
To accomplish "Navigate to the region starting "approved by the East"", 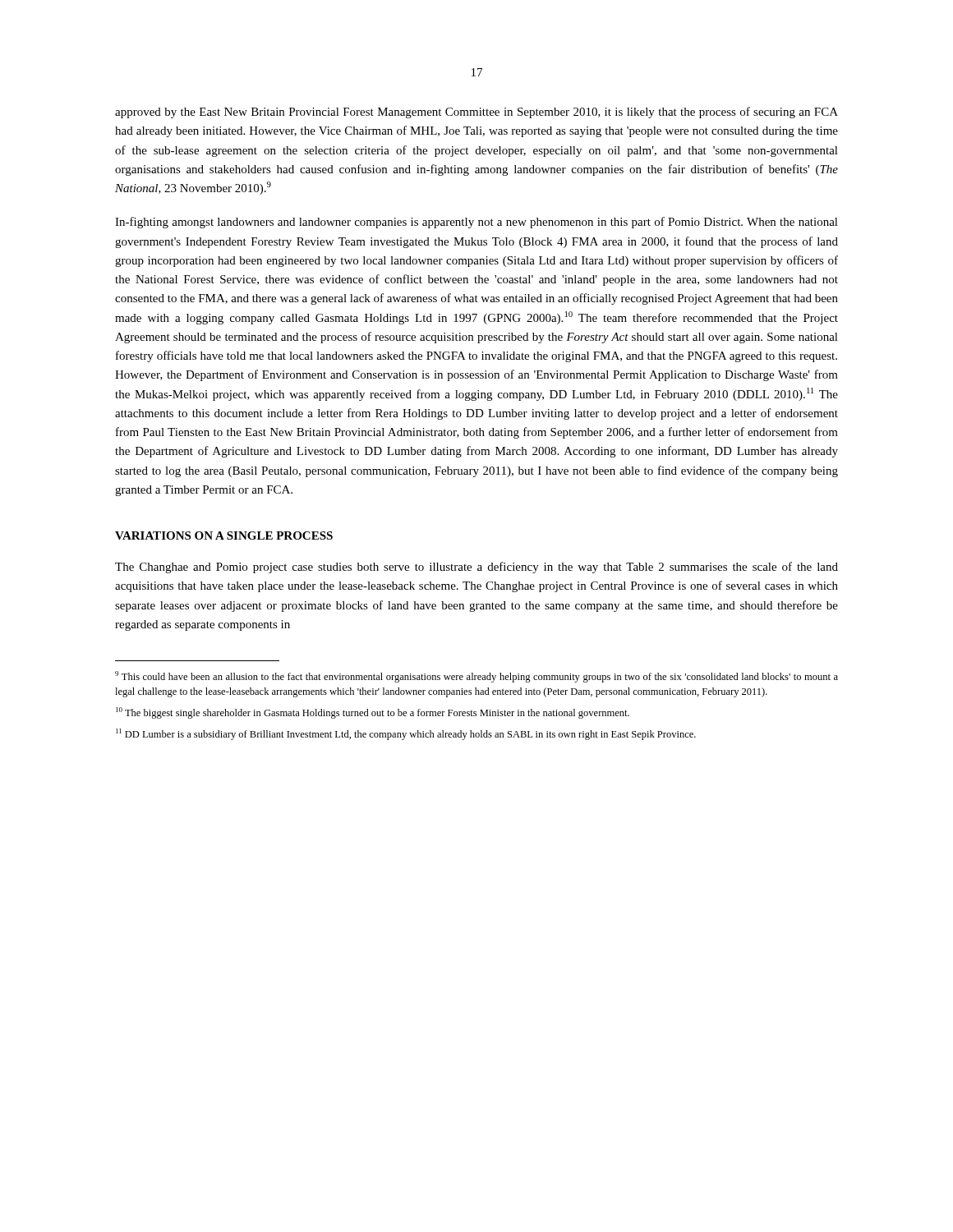I will 476,150.
